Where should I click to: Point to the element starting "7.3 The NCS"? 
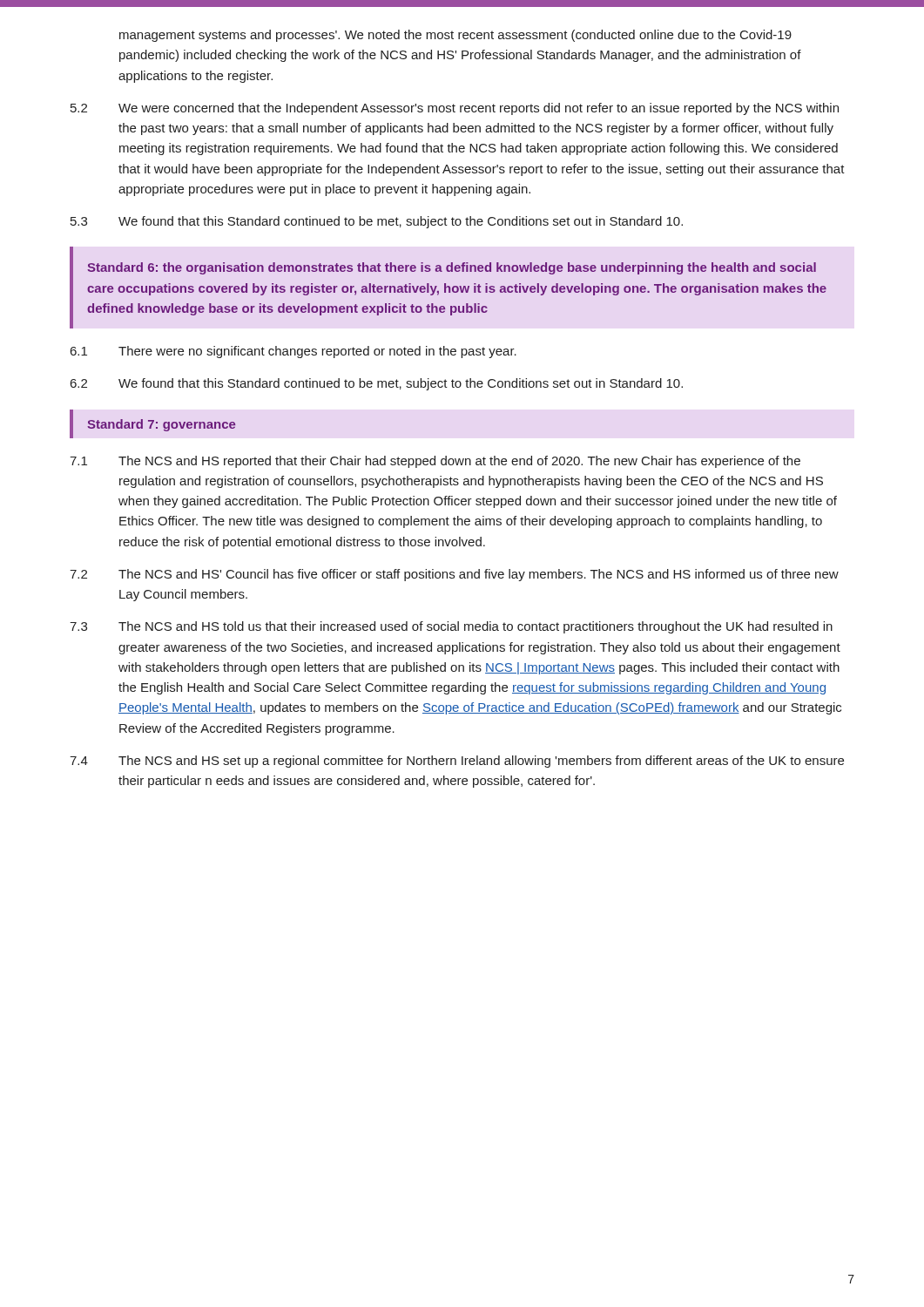pyautogui.click(x=462, y=677)
